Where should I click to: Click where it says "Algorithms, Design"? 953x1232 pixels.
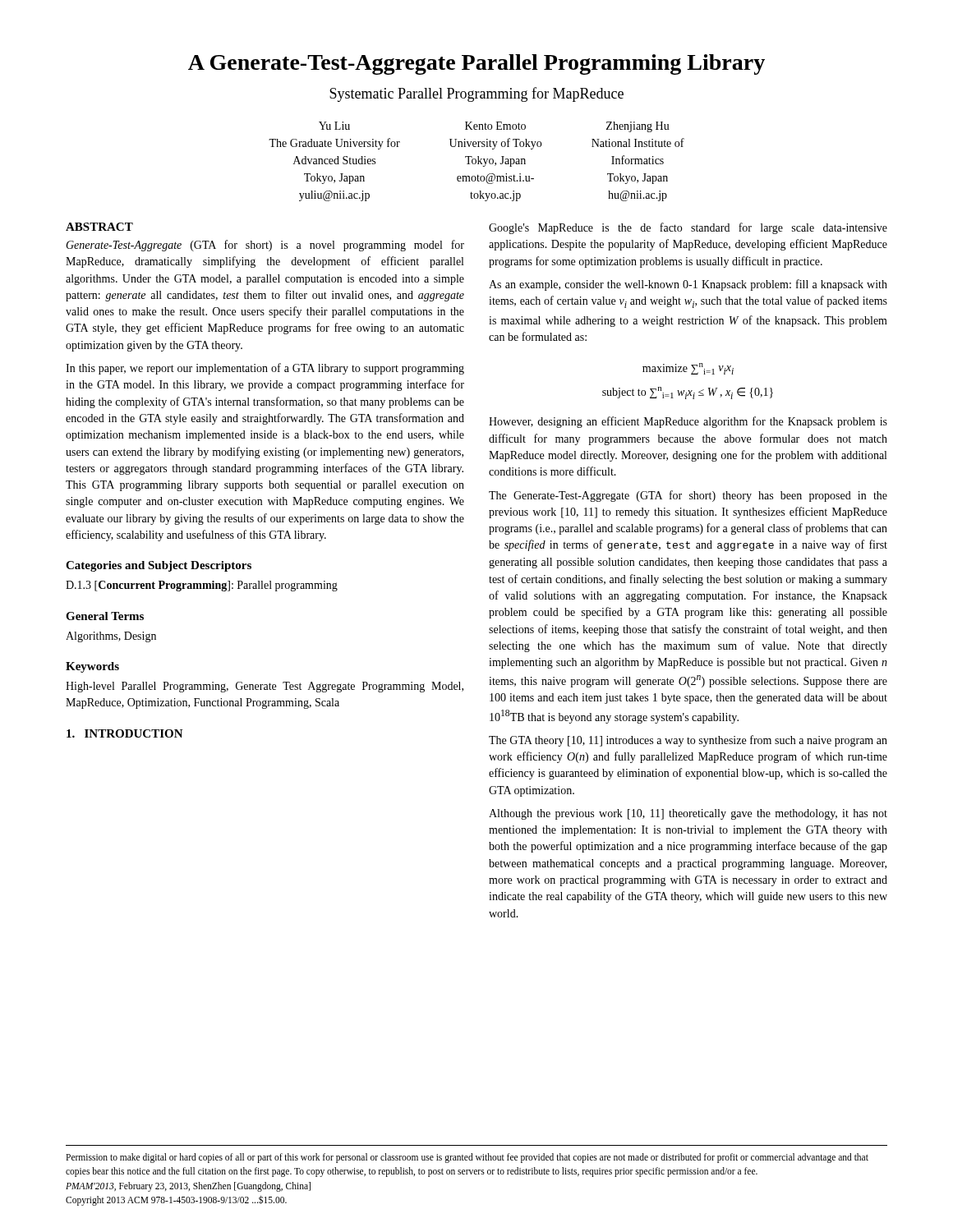(x=111, y=637)
